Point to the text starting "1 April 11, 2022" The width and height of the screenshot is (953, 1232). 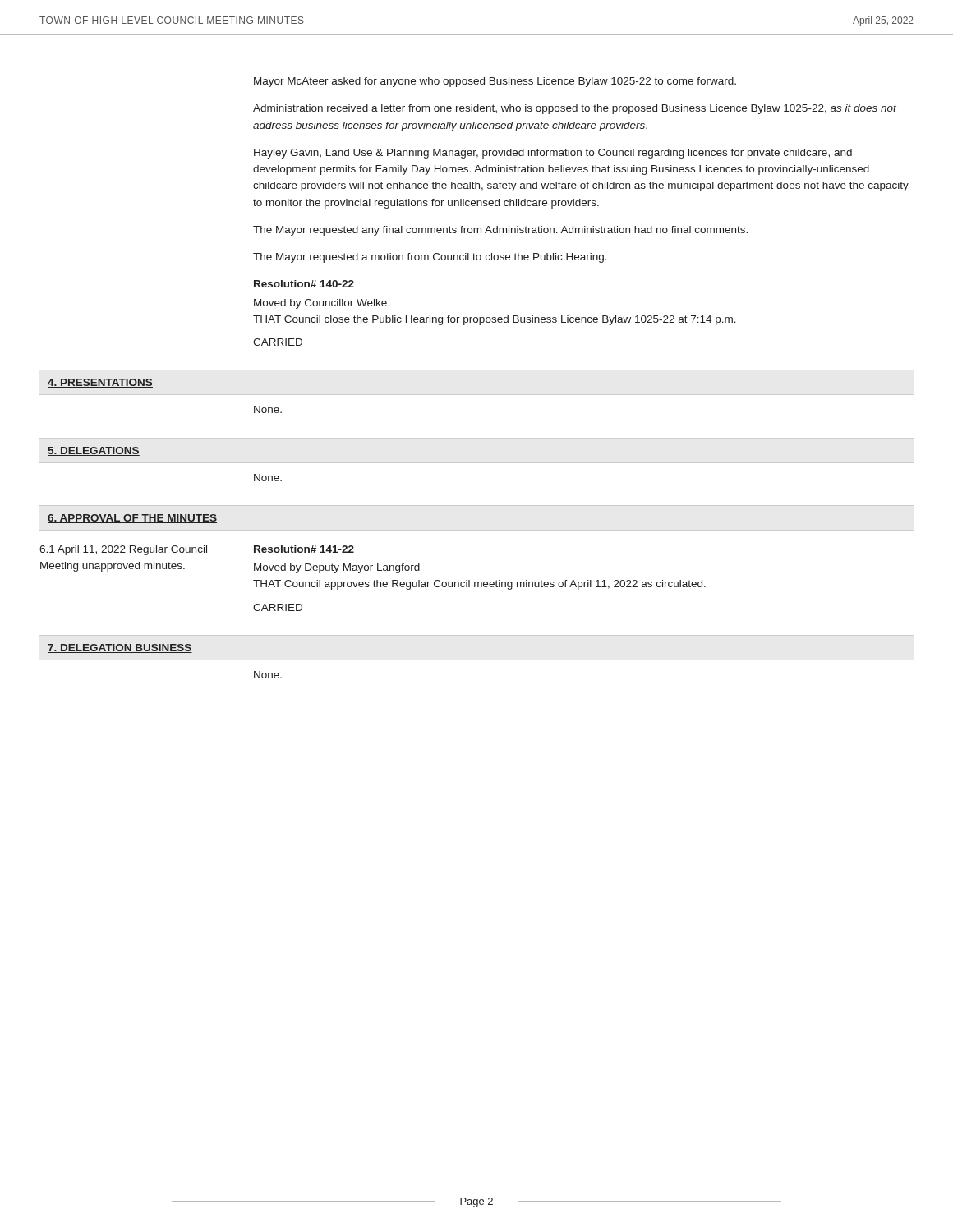click(124, 557)
